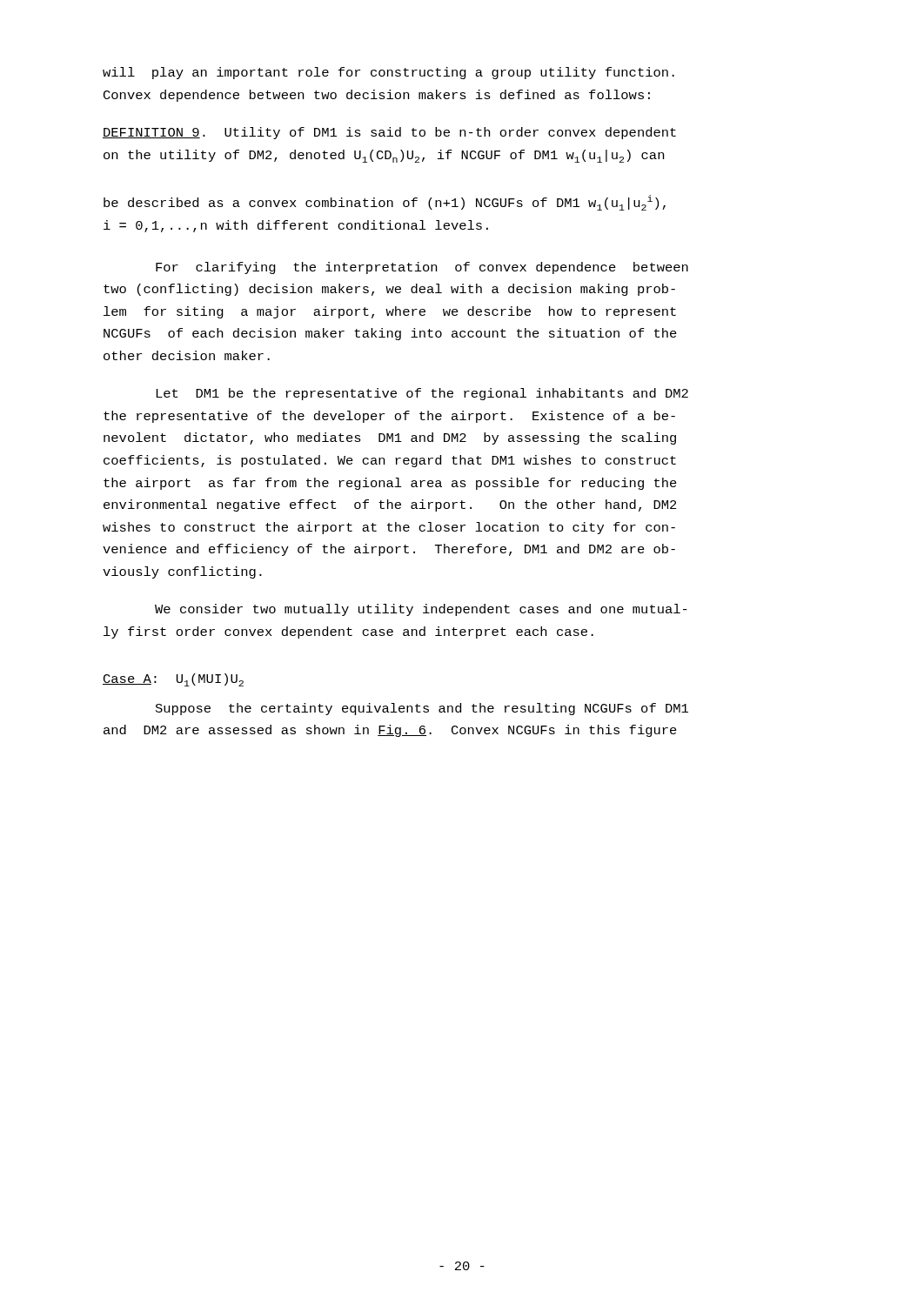Find the block on this page that starts "Suppose the certainty equivalents and the resulting"
This screenshot has height=1305, width=924.
[396, 720]
